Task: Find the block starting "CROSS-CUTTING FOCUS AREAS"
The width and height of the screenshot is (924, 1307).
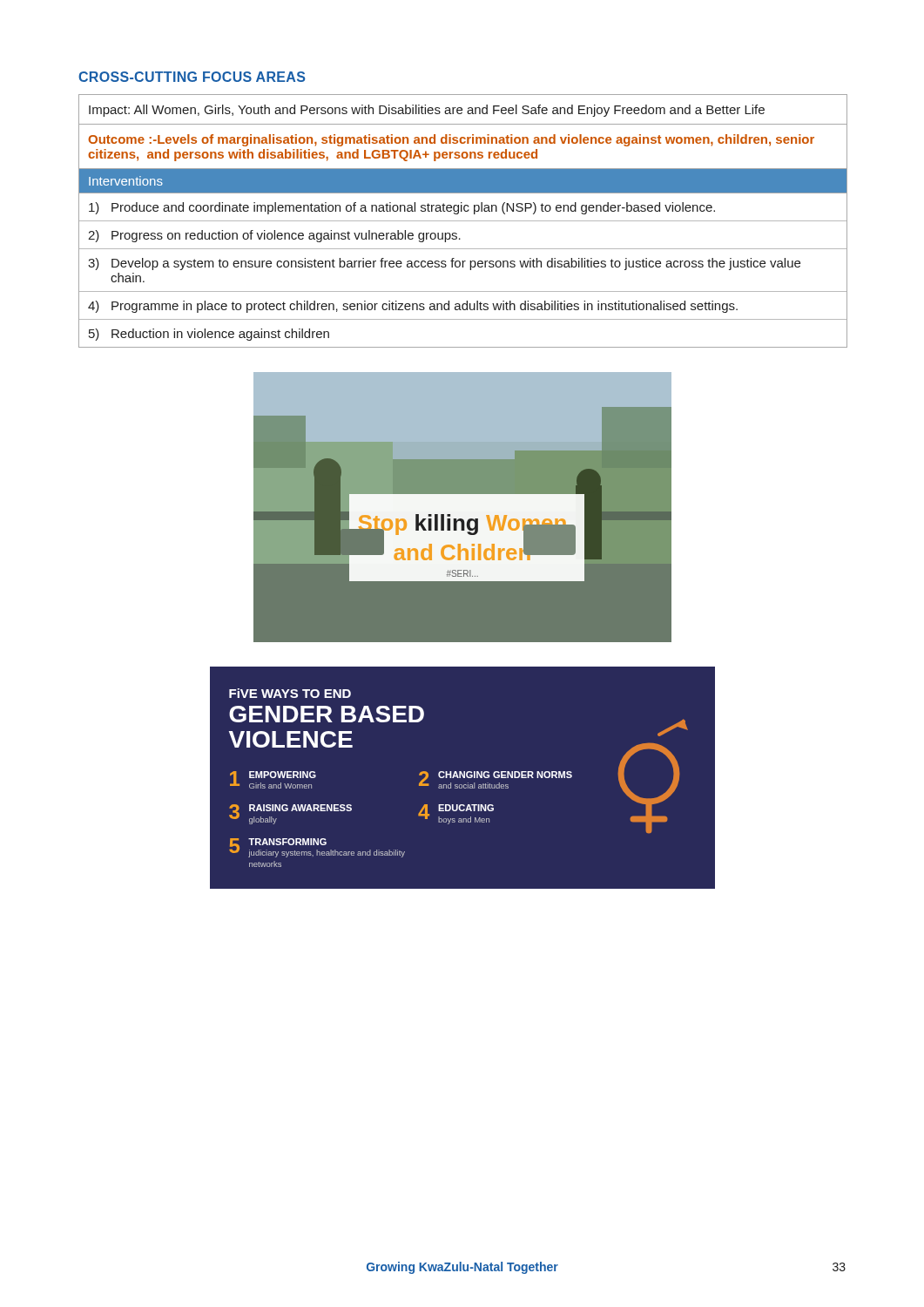Action: pyautogui.click(x=192, y=77)
